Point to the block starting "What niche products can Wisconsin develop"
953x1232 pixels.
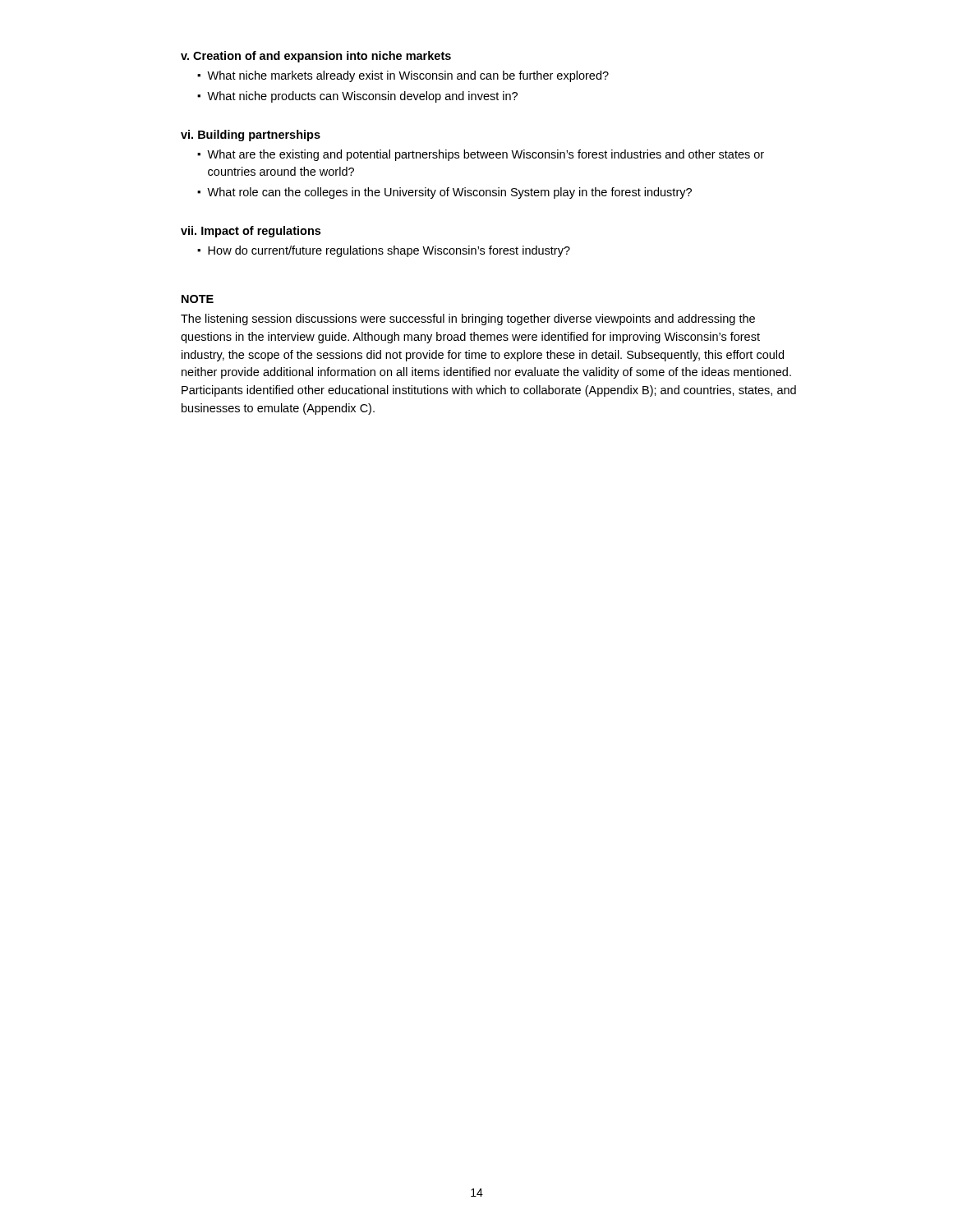[x=363, y=96]
